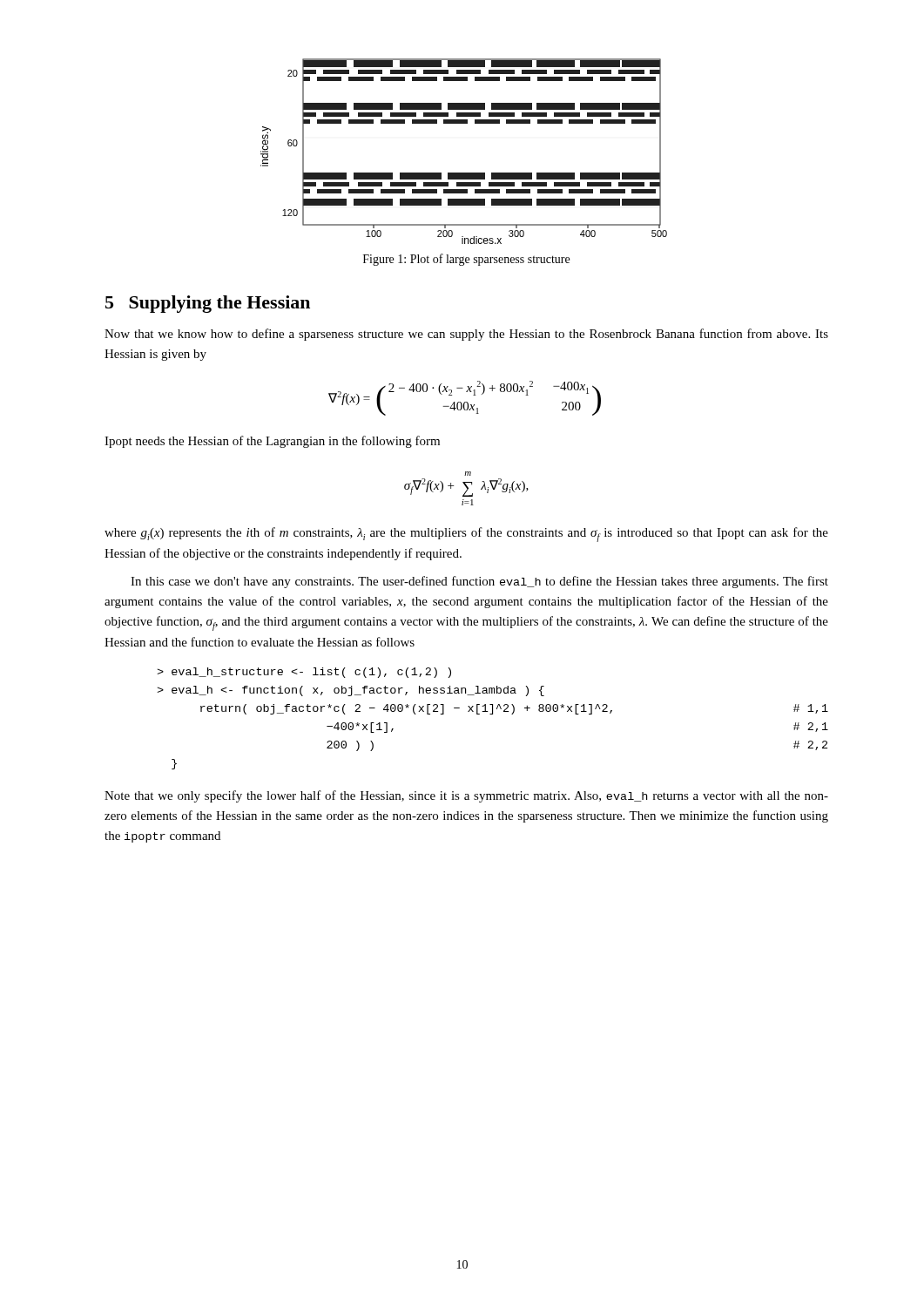This screenshot has height=1307, width=924.
Task: Click on the text block that reads "Now that we"
Action: point(466,344)
